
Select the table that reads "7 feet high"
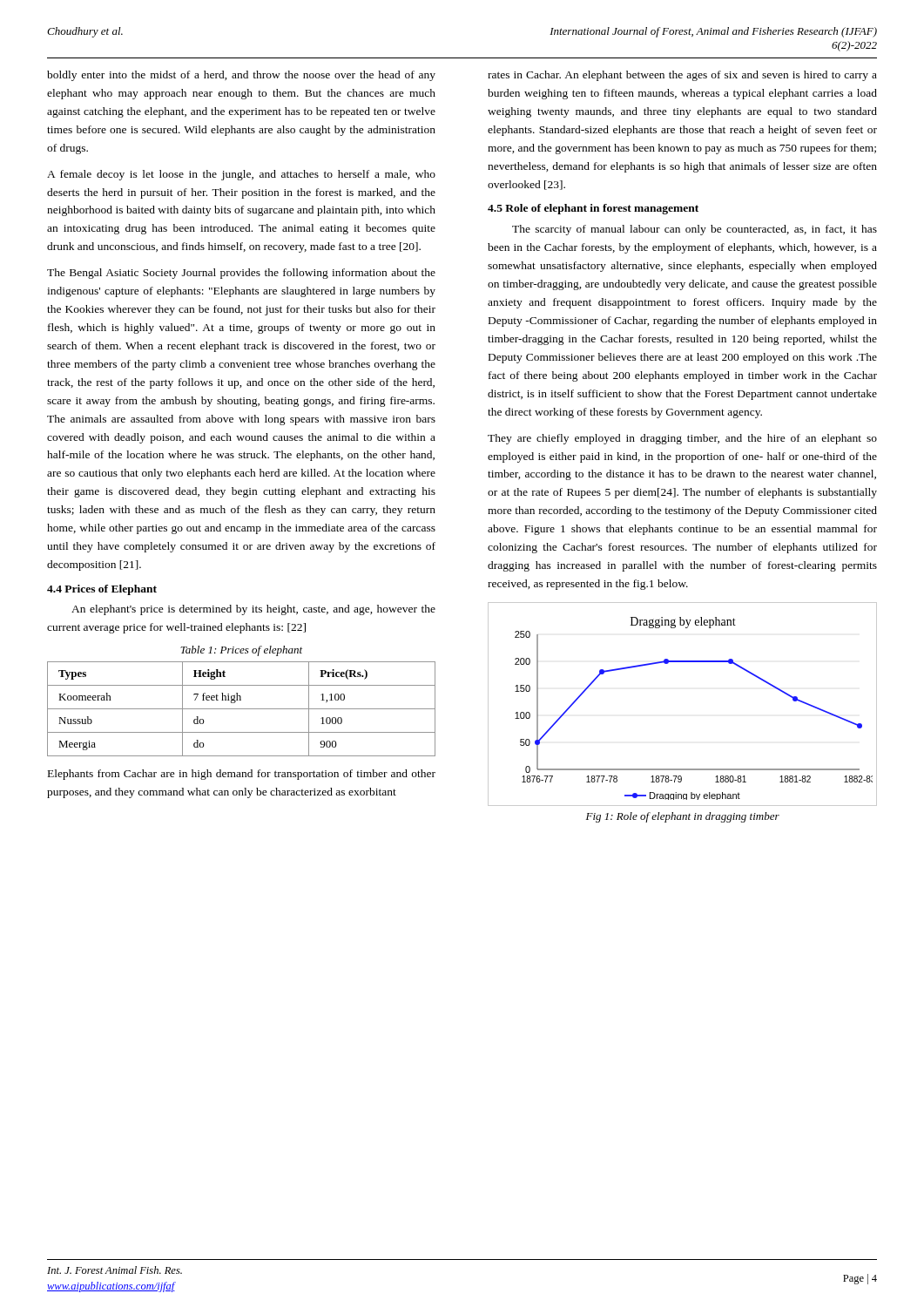point(241,709)
